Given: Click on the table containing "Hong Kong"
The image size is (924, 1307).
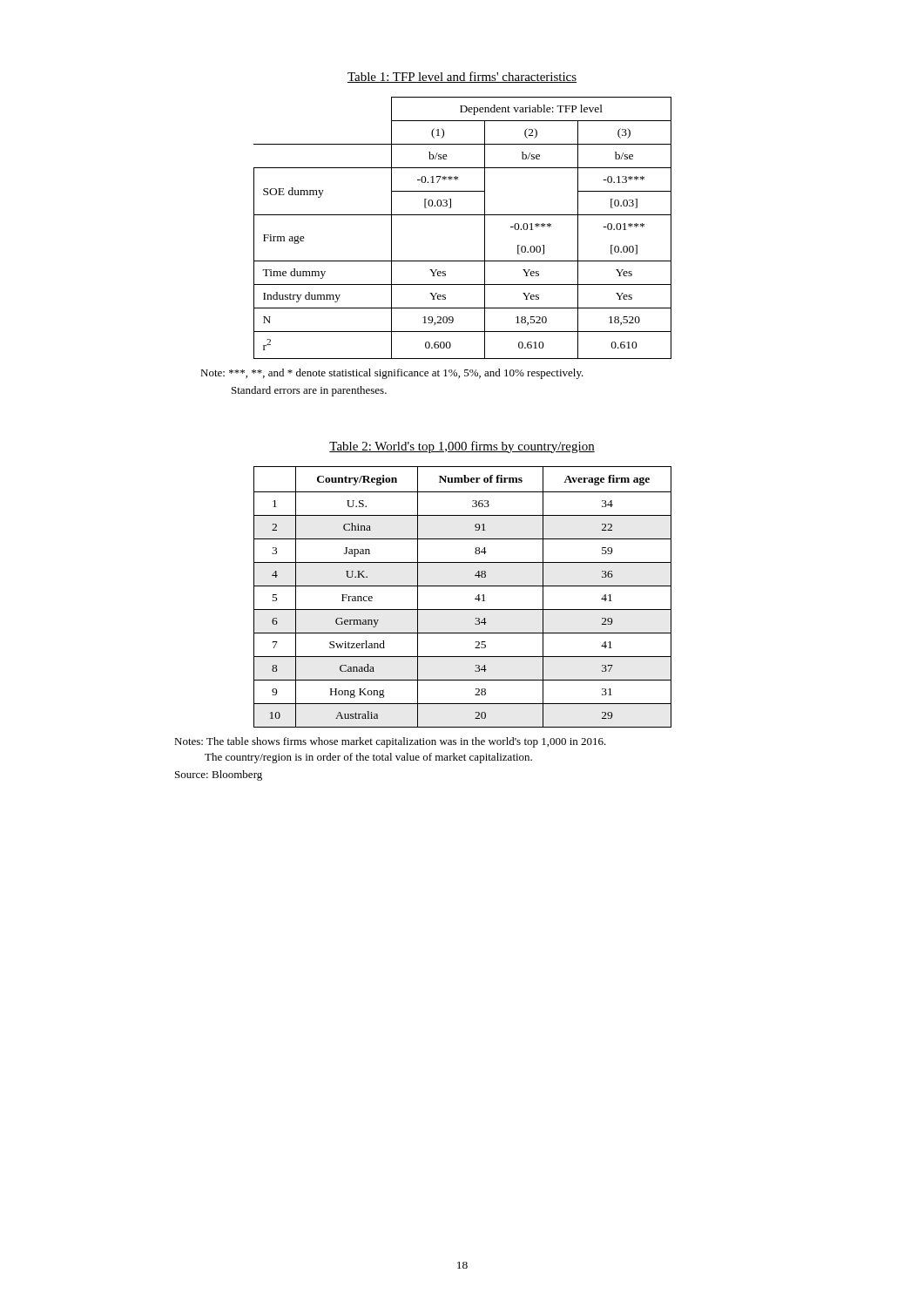Looking at the screenshot, I should pyautogui.click(x=462, y=596).
